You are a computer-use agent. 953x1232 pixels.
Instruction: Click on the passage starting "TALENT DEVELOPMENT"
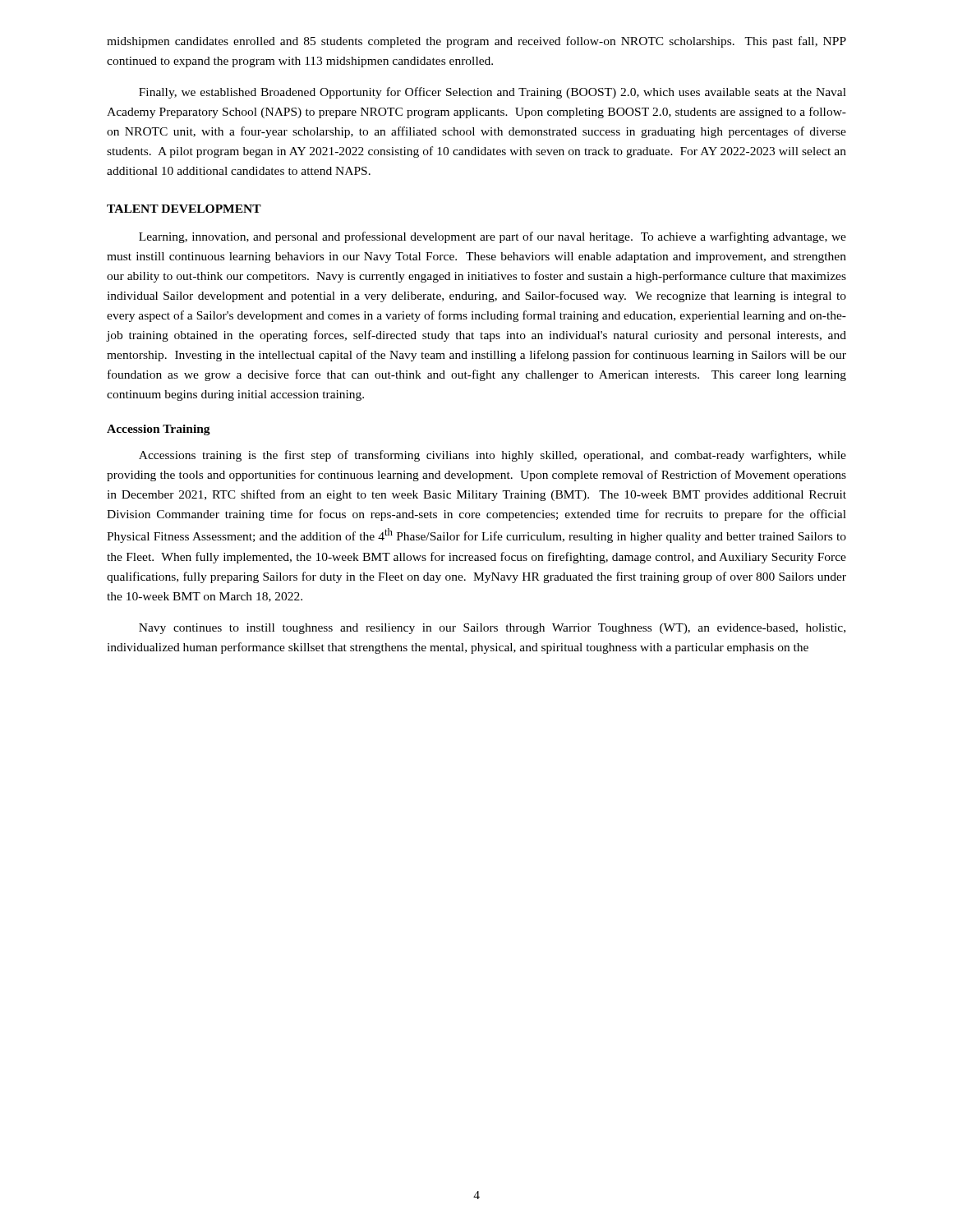click(x=184, y=209)
